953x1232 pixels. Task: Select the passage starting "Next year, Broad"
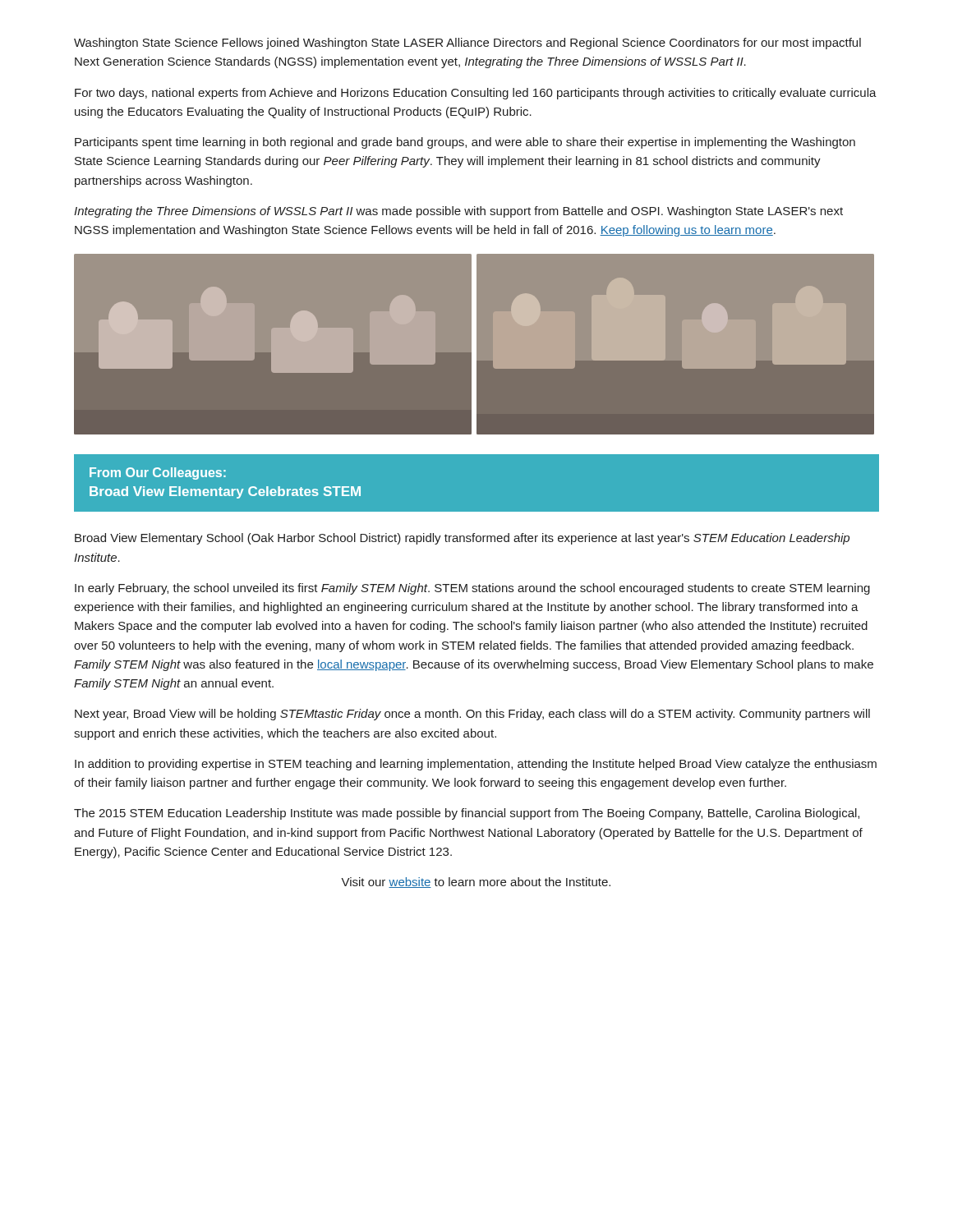pyautogui.click(x=472, y=723)
